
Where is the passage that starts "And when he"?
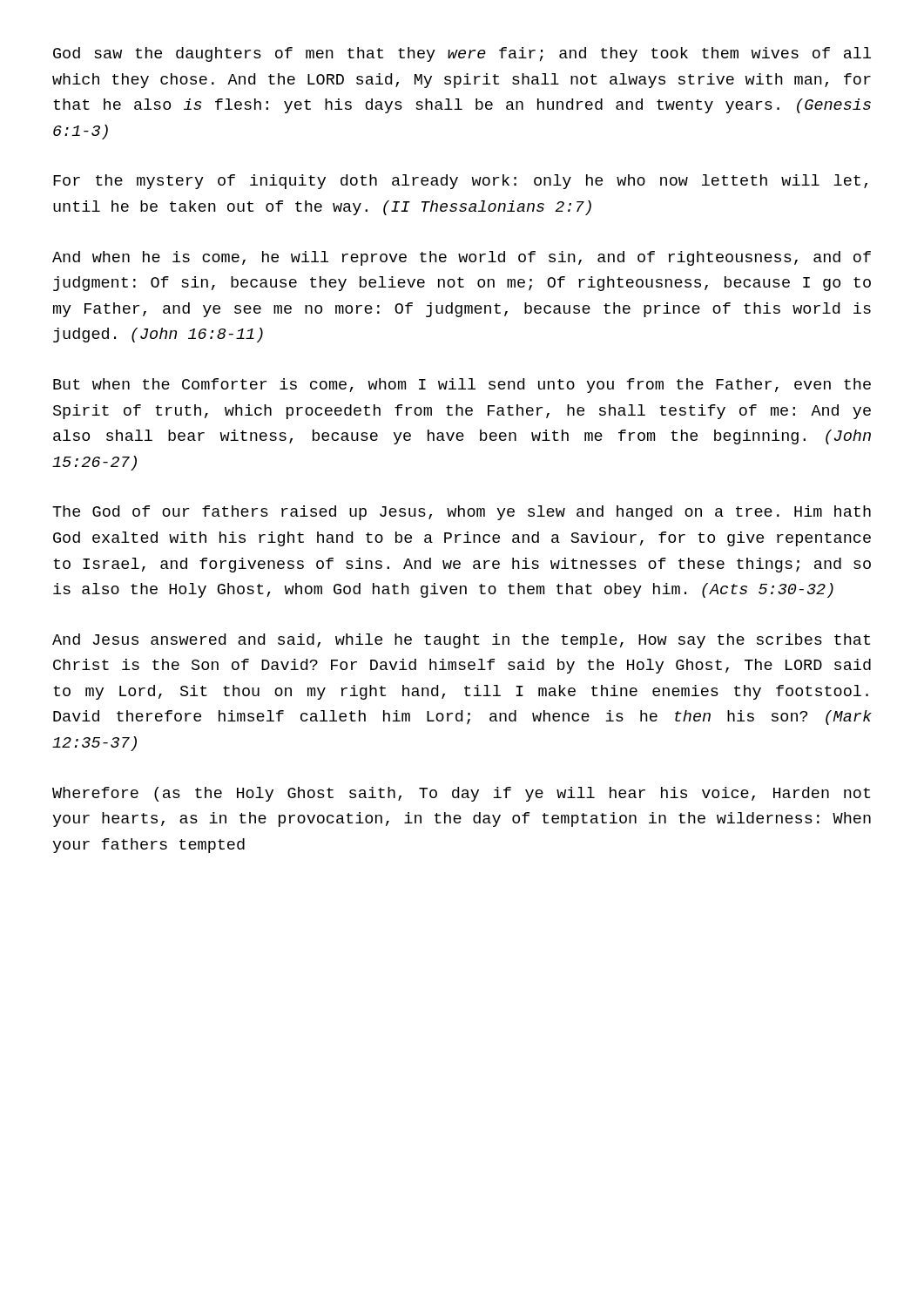pyautogui.click(x=462, y=297)
